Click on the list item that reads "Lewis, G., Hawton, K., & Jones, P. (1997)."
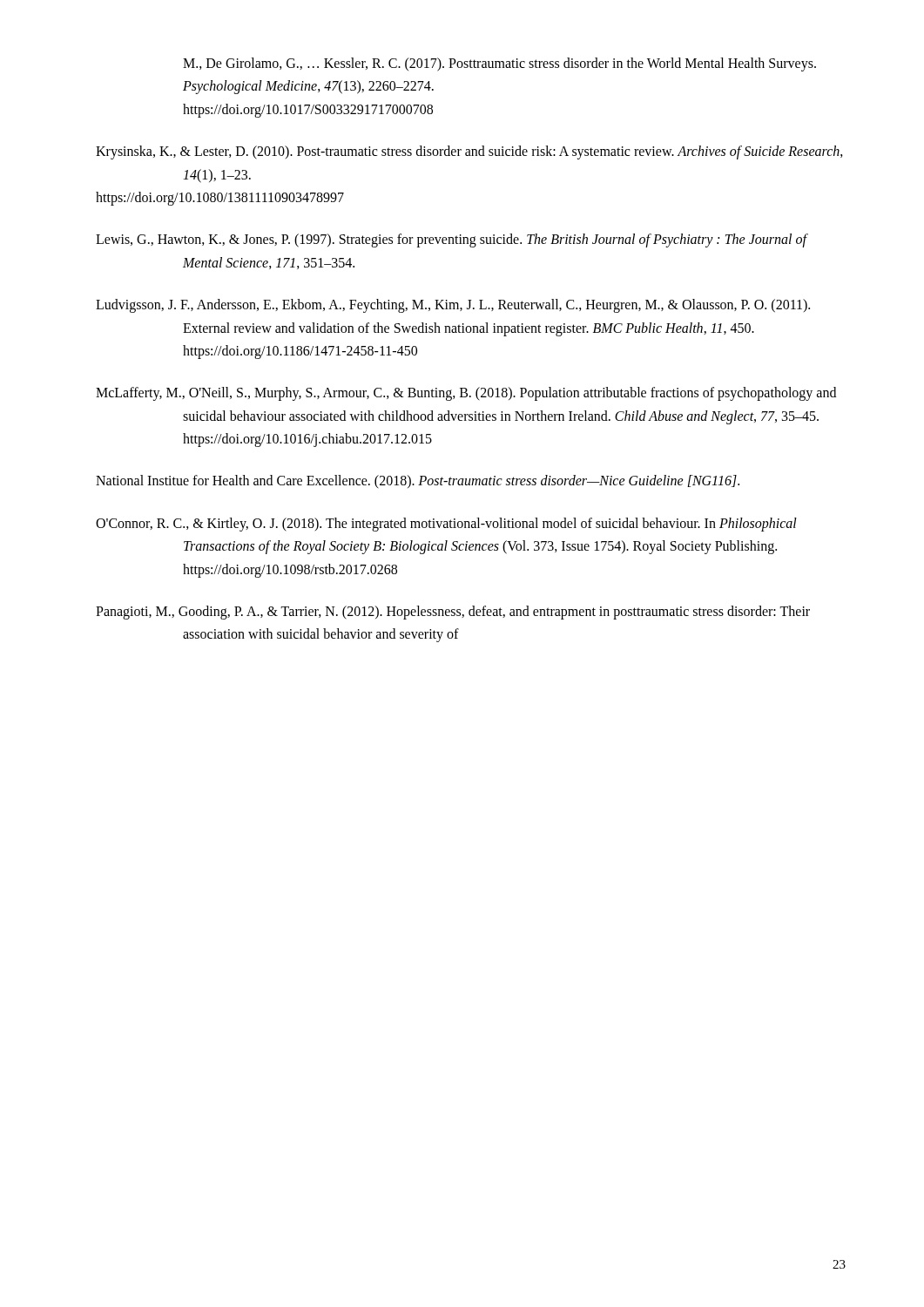 coord(471,252)
